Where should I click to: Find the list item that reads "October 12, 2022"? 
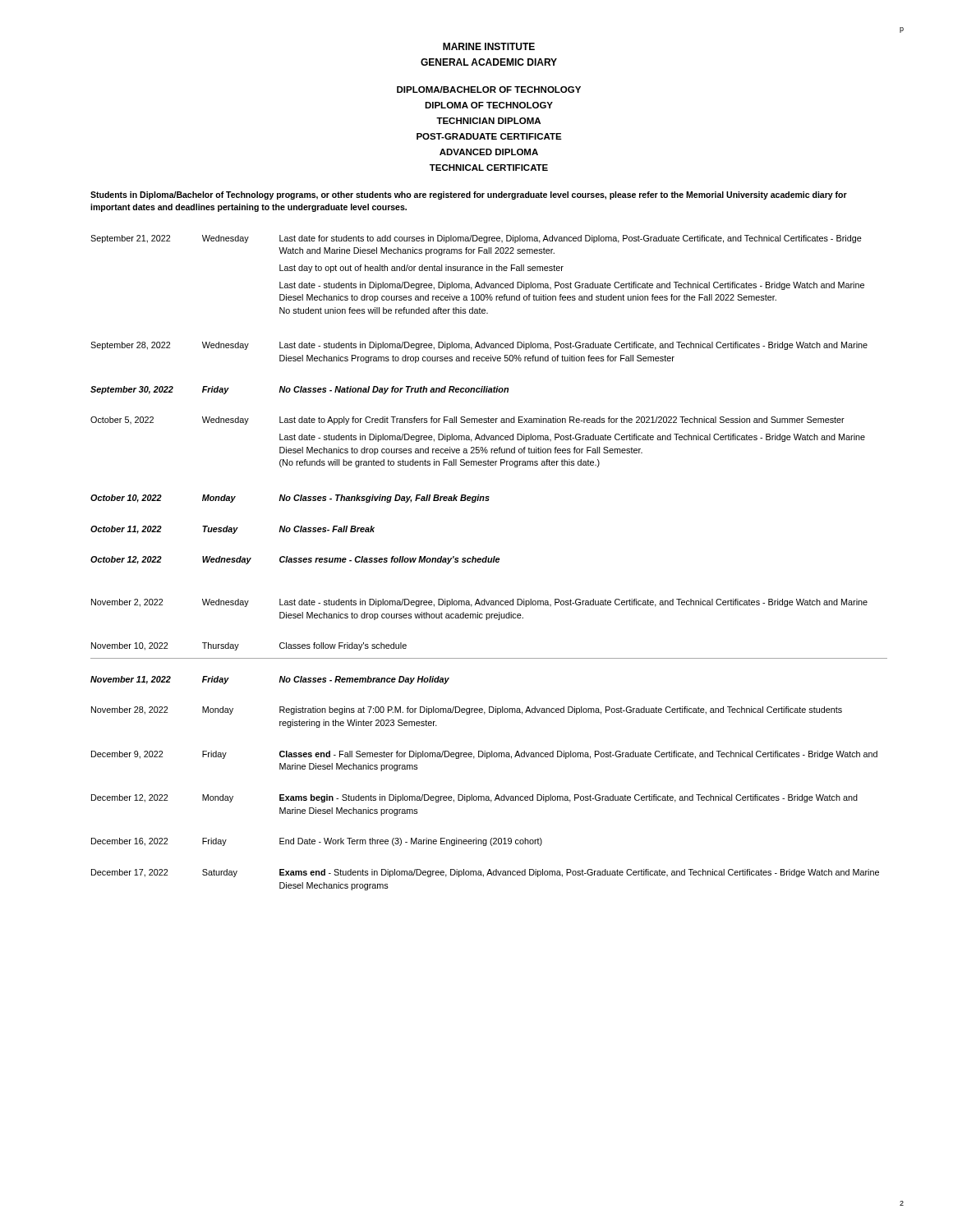coord(126,560)
